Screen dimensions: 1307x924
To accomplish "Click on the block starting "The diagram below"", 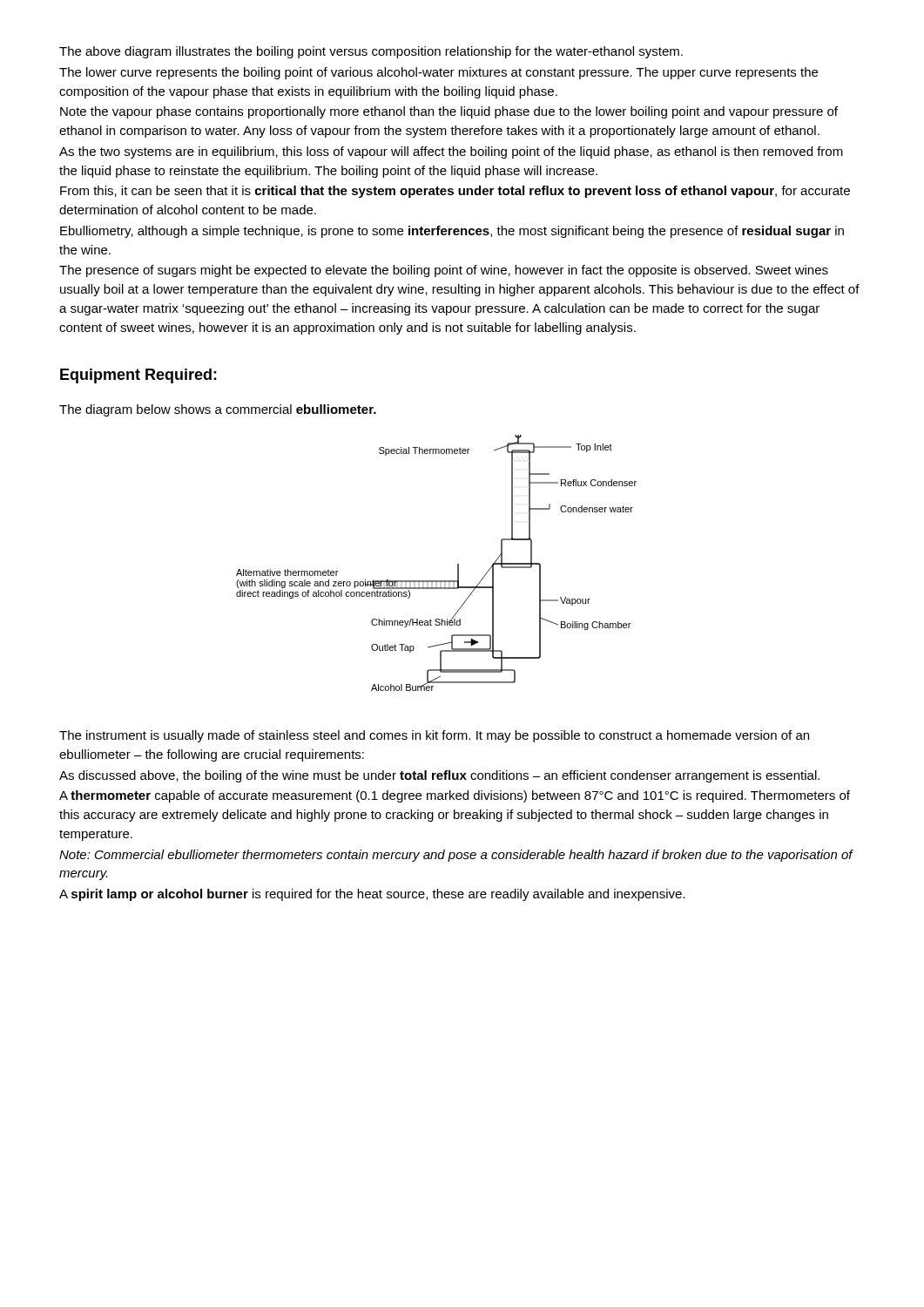I will coord(218,410).
